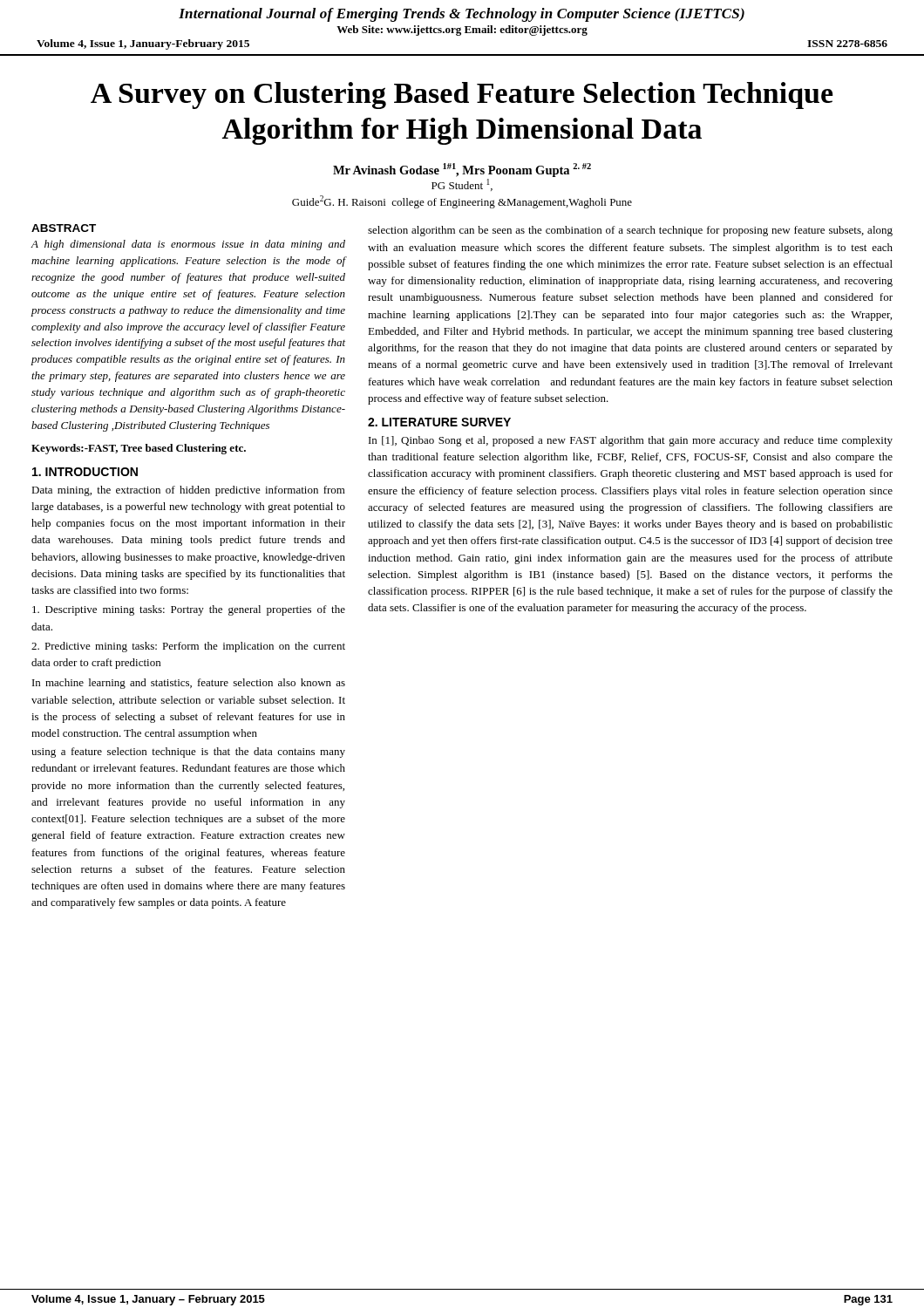The width and height of the screenshot is (924, 1308).
Task: Locate the text "2. LITERATURE SURVEY"
Action: [440, 422]
